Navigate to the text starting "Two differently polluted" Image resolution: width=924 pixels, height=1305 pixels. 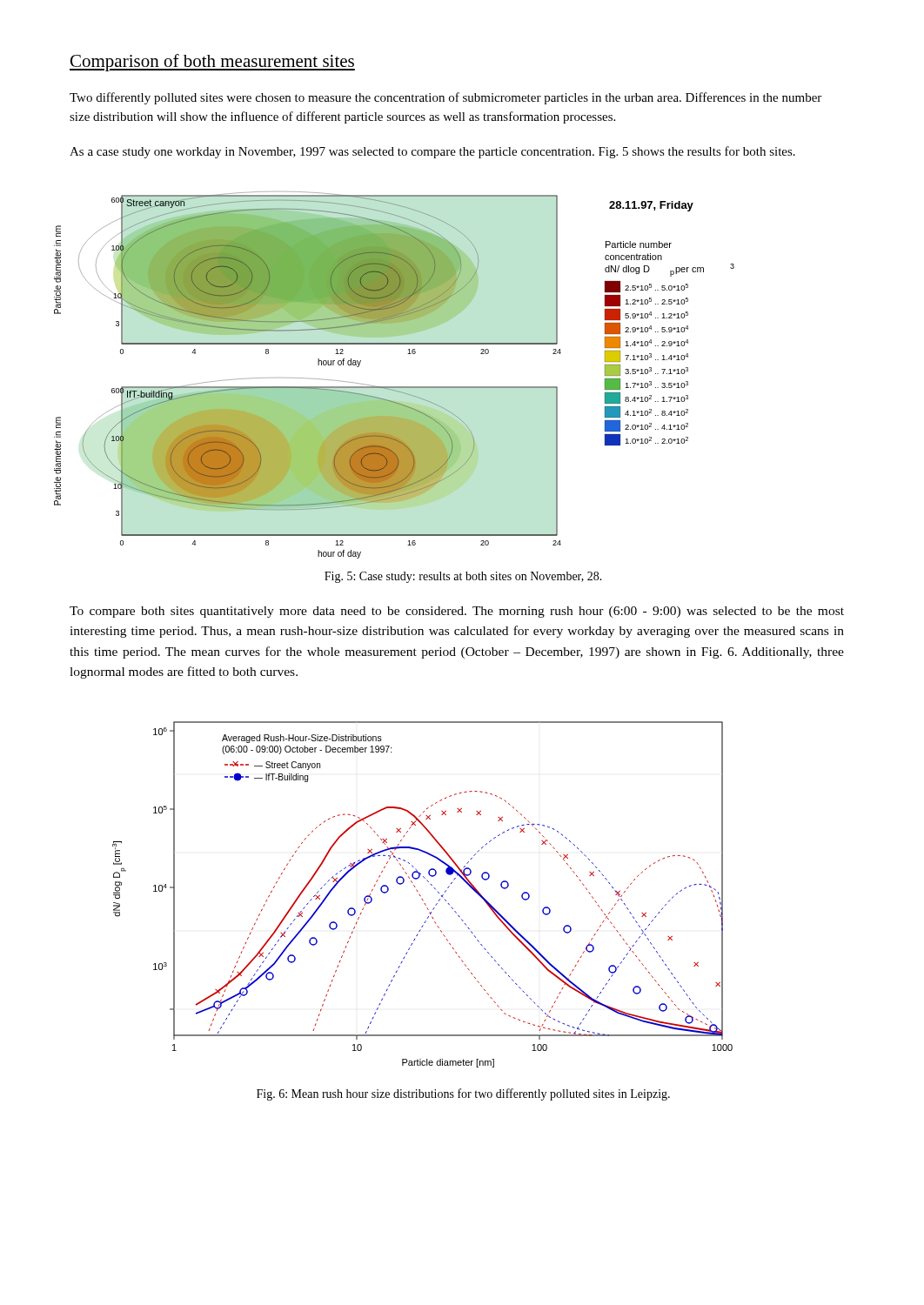446,107
